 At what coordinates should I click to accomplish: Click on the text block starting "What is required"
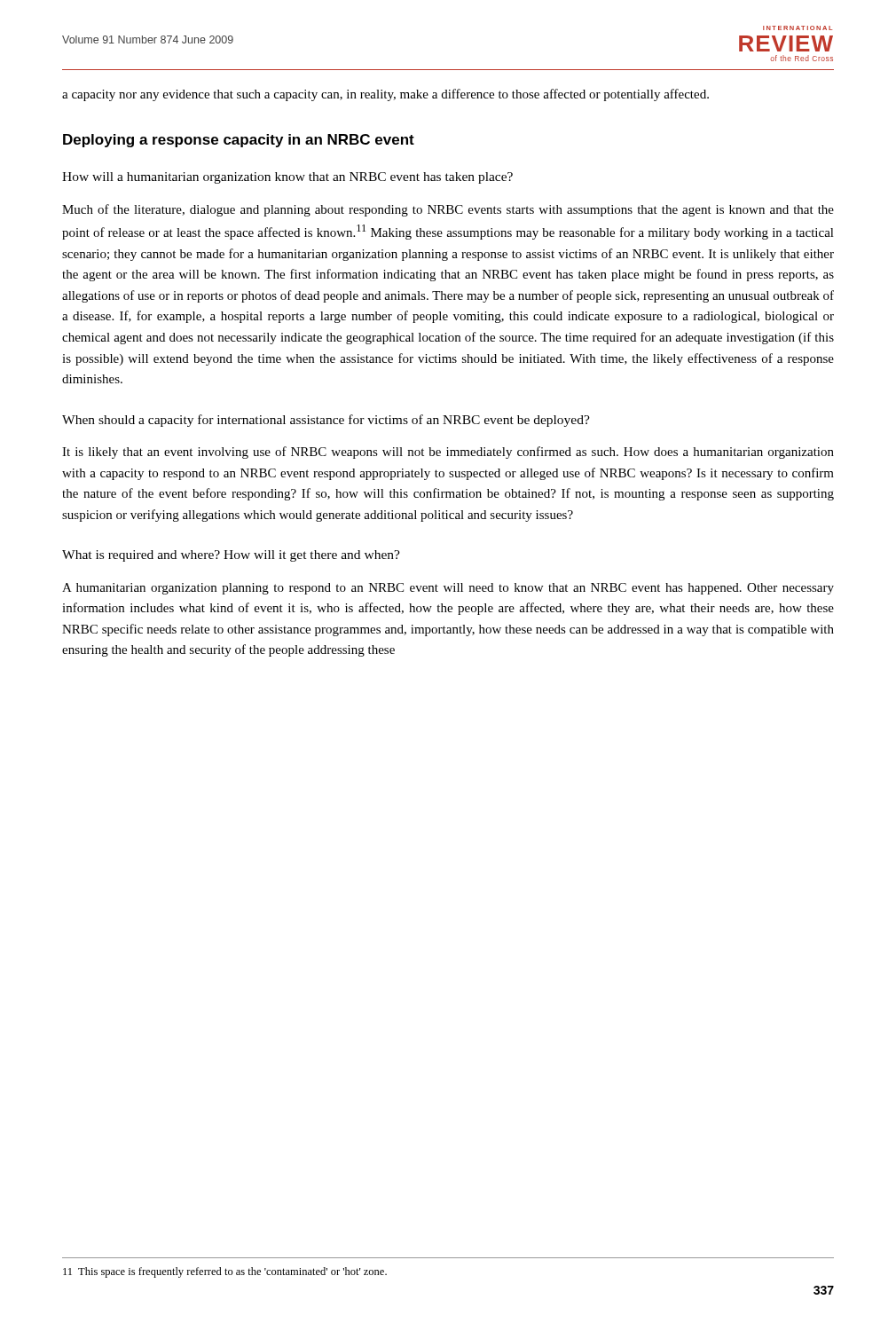pyautogui.click(x=231, y=554)
